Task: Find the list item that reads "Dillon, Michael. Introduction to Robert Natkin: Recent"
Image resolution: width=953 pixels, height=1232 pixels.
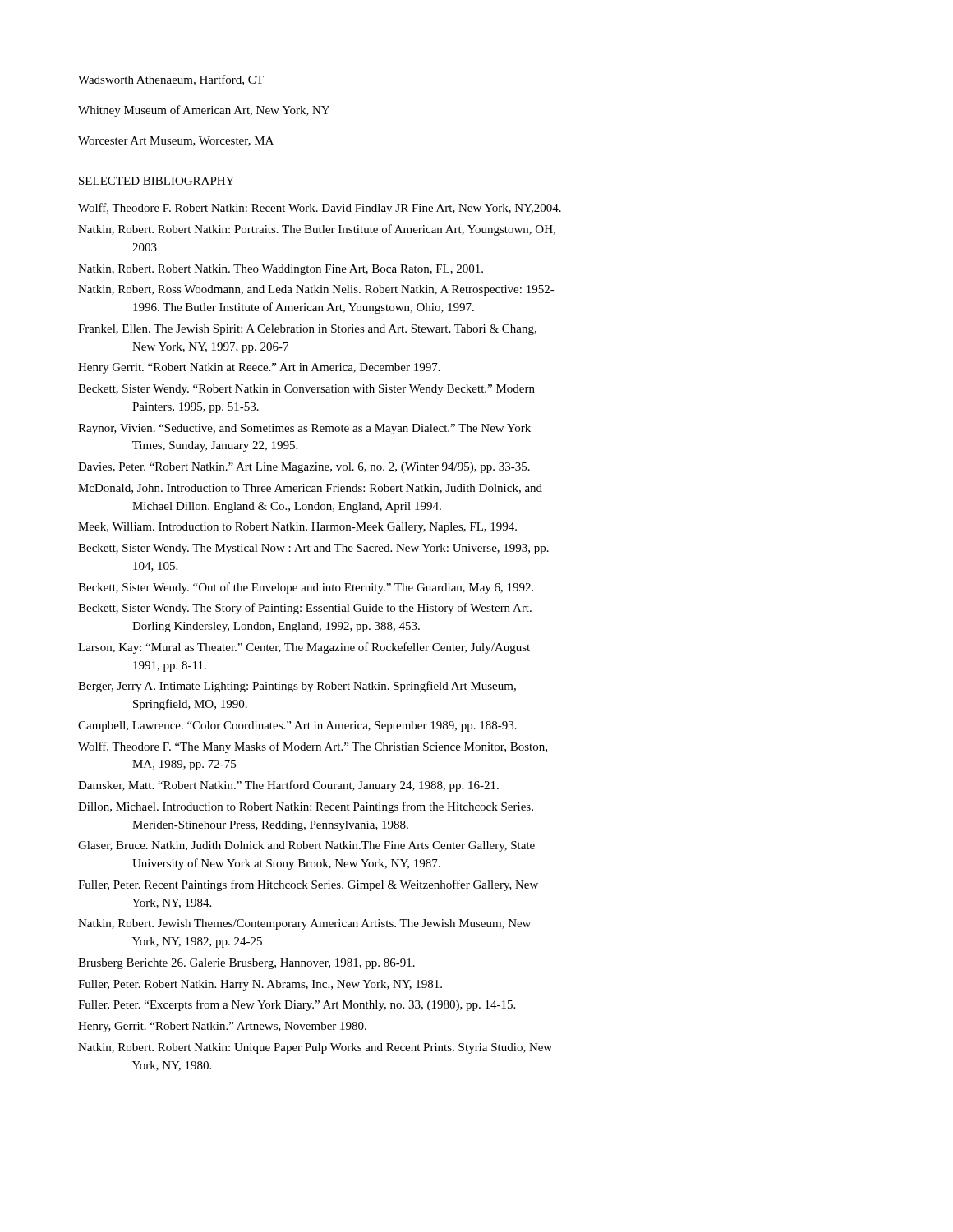Action: 306,815
